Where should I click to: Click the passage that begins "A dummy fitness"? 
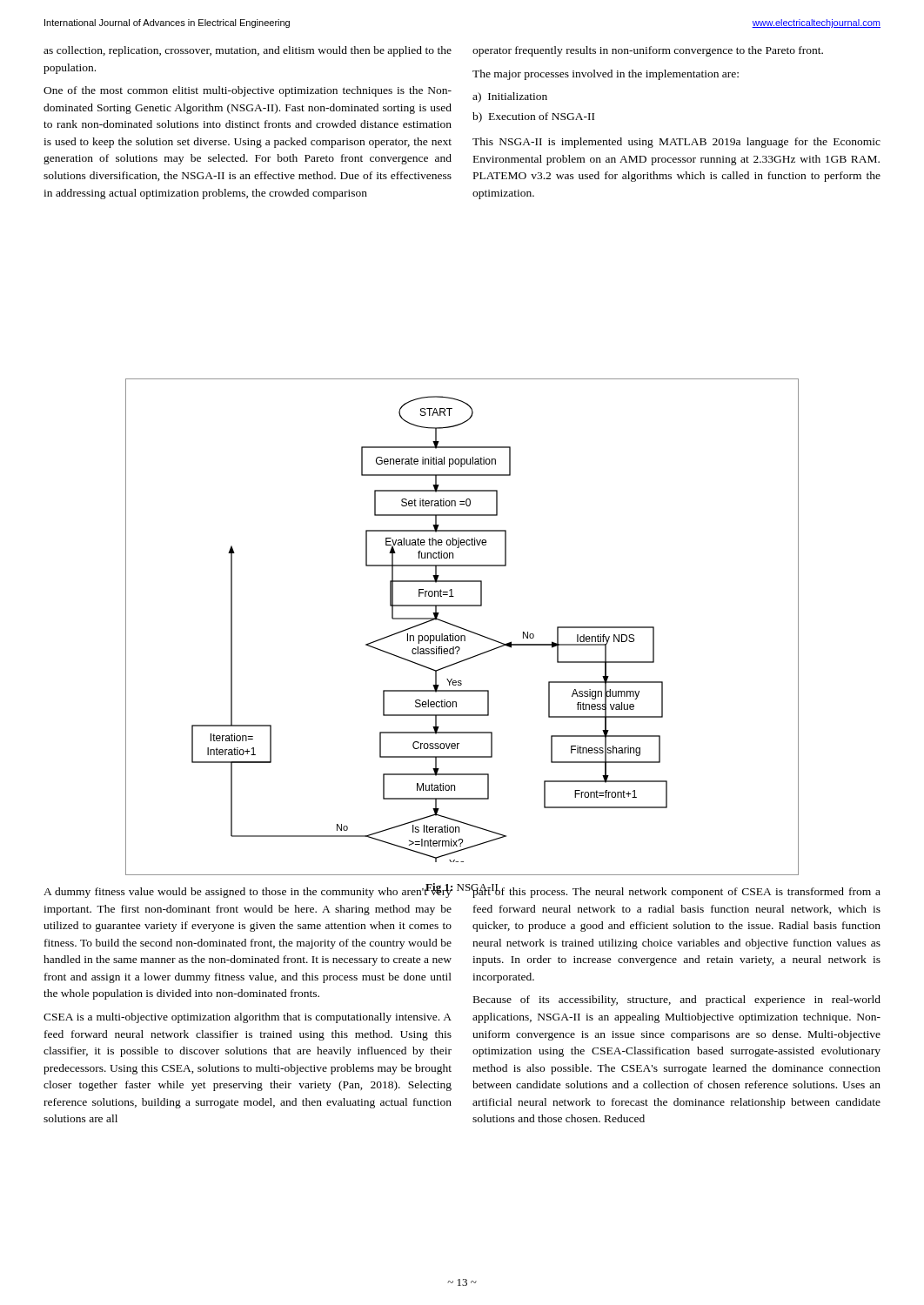pos(248,1005)
